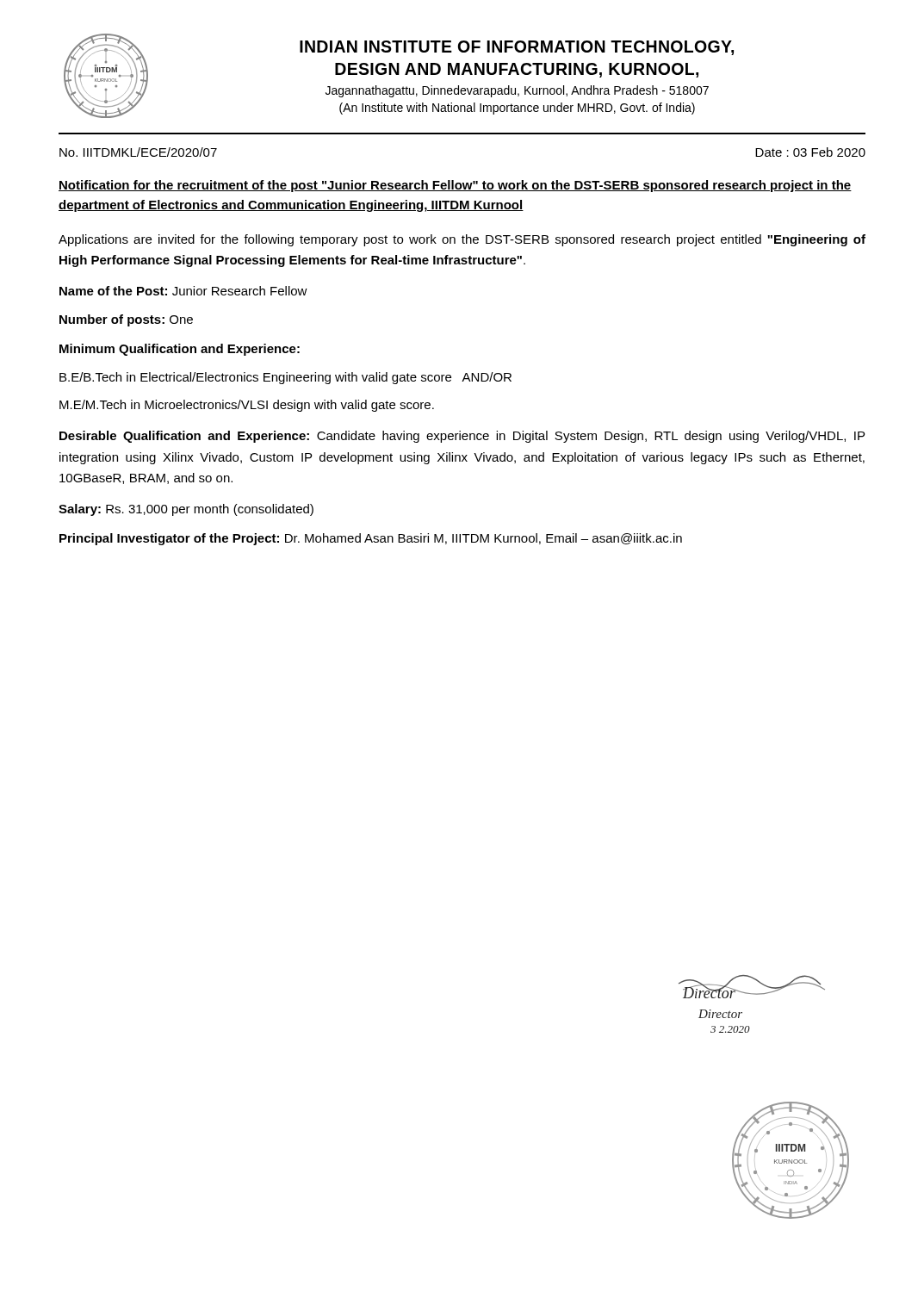This screenshot has width=924, height=1292.
Task: Click the passage that begins "Date : 03"
Action: [810, 152]
